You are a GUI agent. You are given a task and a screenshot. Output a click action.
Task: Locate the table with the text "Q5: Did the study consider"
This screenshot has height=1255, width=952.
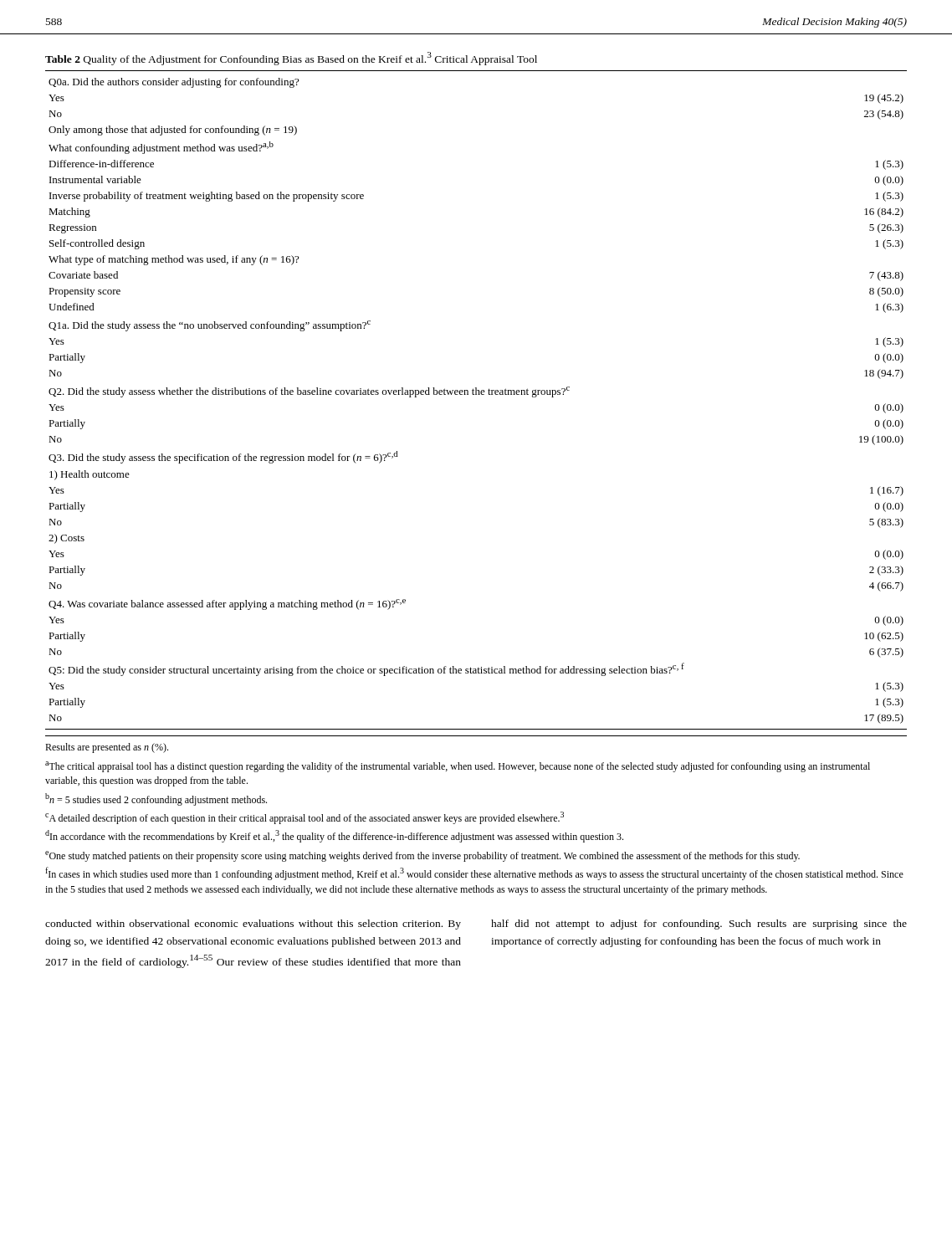point(476,400)
